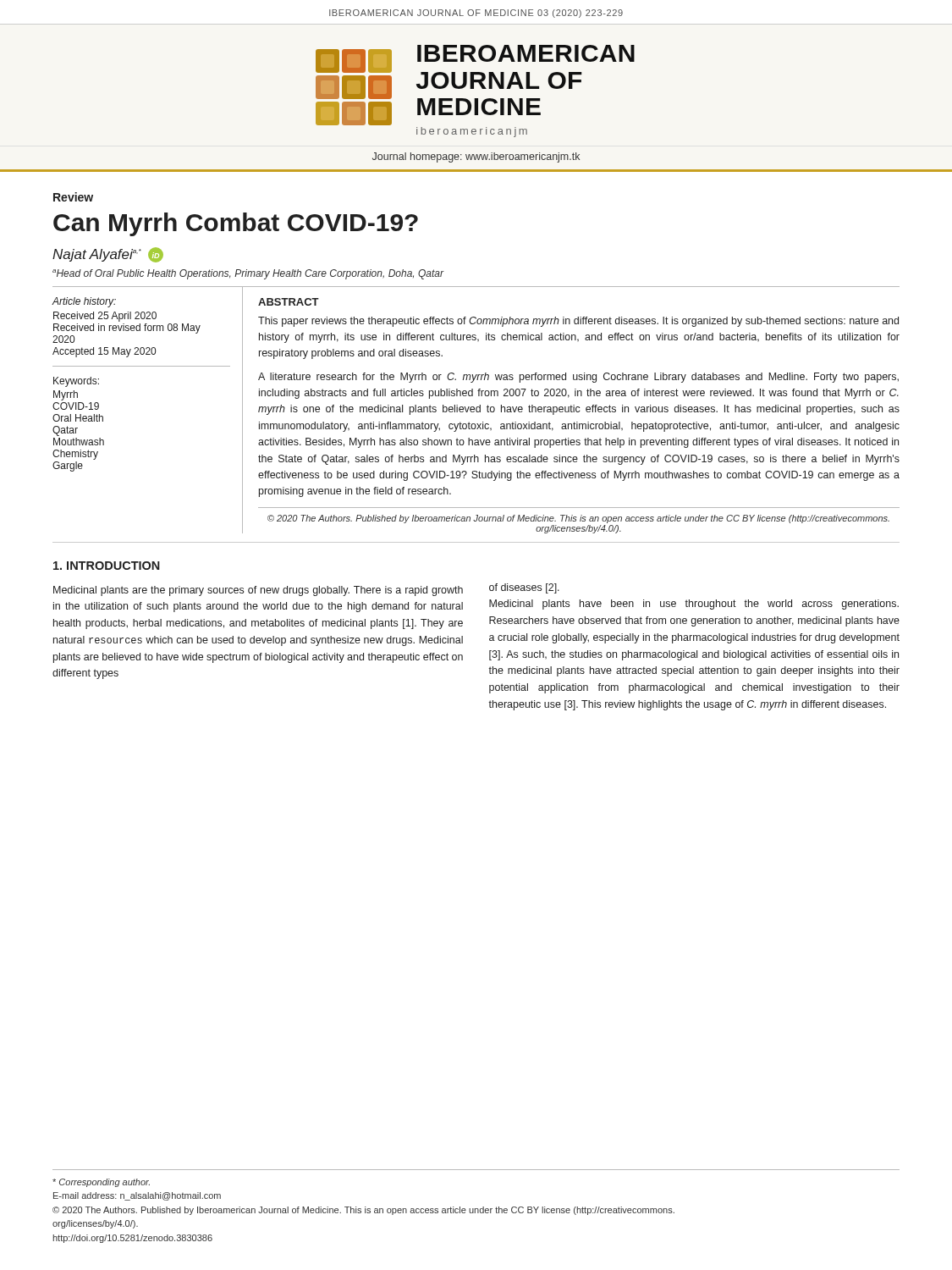The height and width of the screenshot is (1270, 952).
Task: Click on the section header that says "1. INTRODUCTION"
Action: [106, 565]
